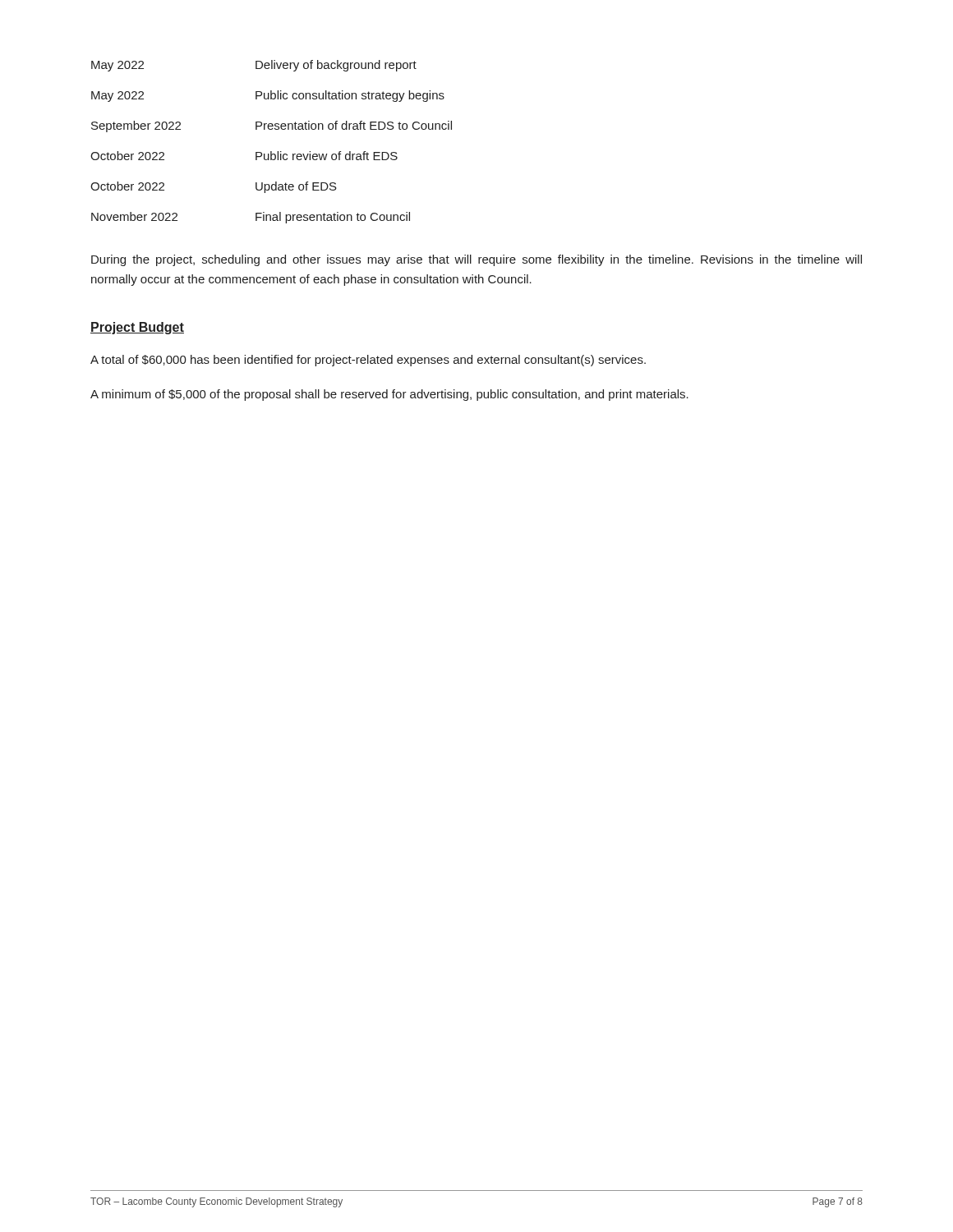Locate the list item containing "October 2022 Public review of draft"
This screenshot has height=1232, width=953.
pyautogui.click(x=123, y=156)
